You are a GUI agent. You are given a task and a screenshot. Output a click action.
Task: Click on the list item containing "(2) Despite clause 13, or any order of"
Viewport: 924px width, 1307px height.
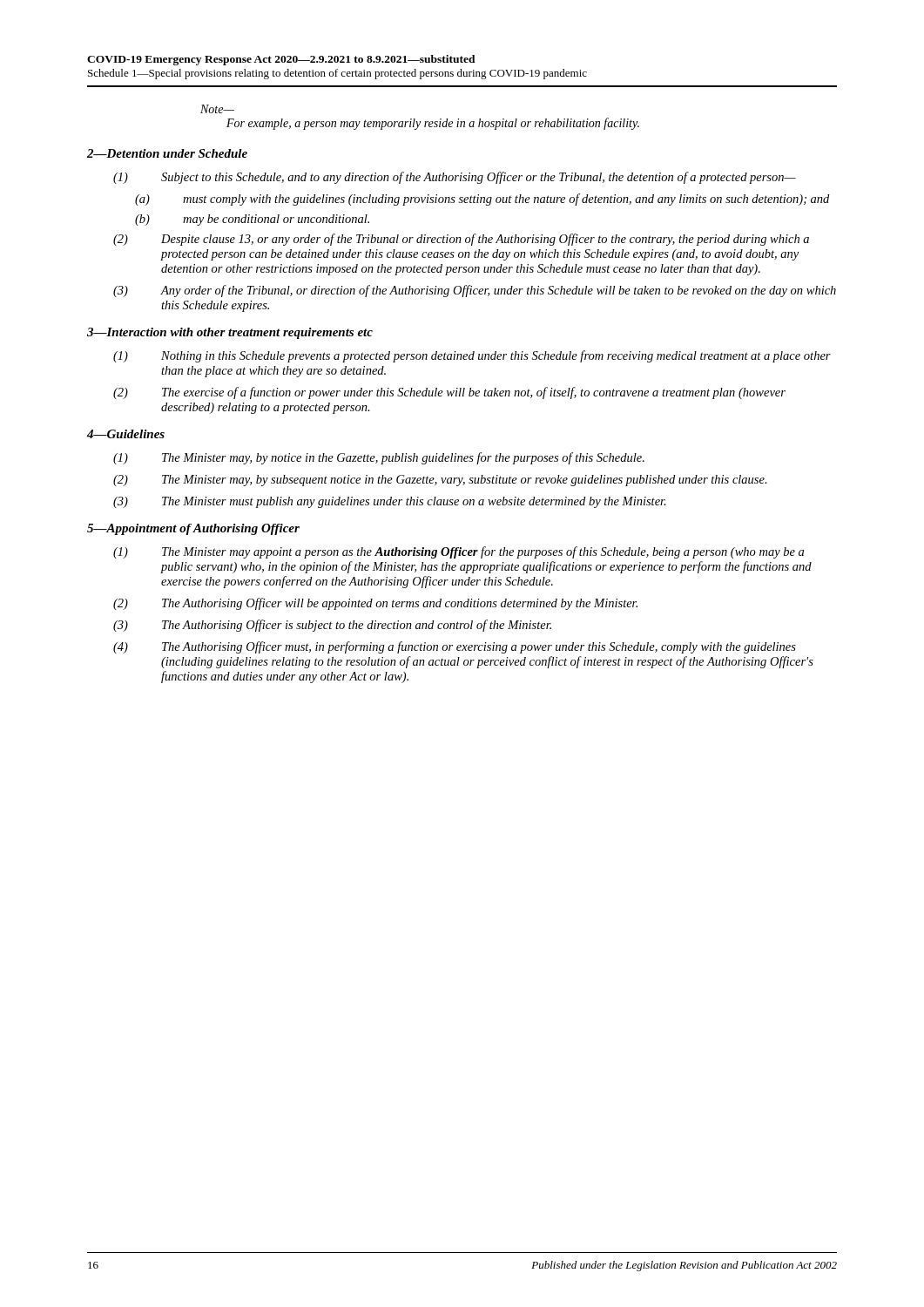(462, 254)
